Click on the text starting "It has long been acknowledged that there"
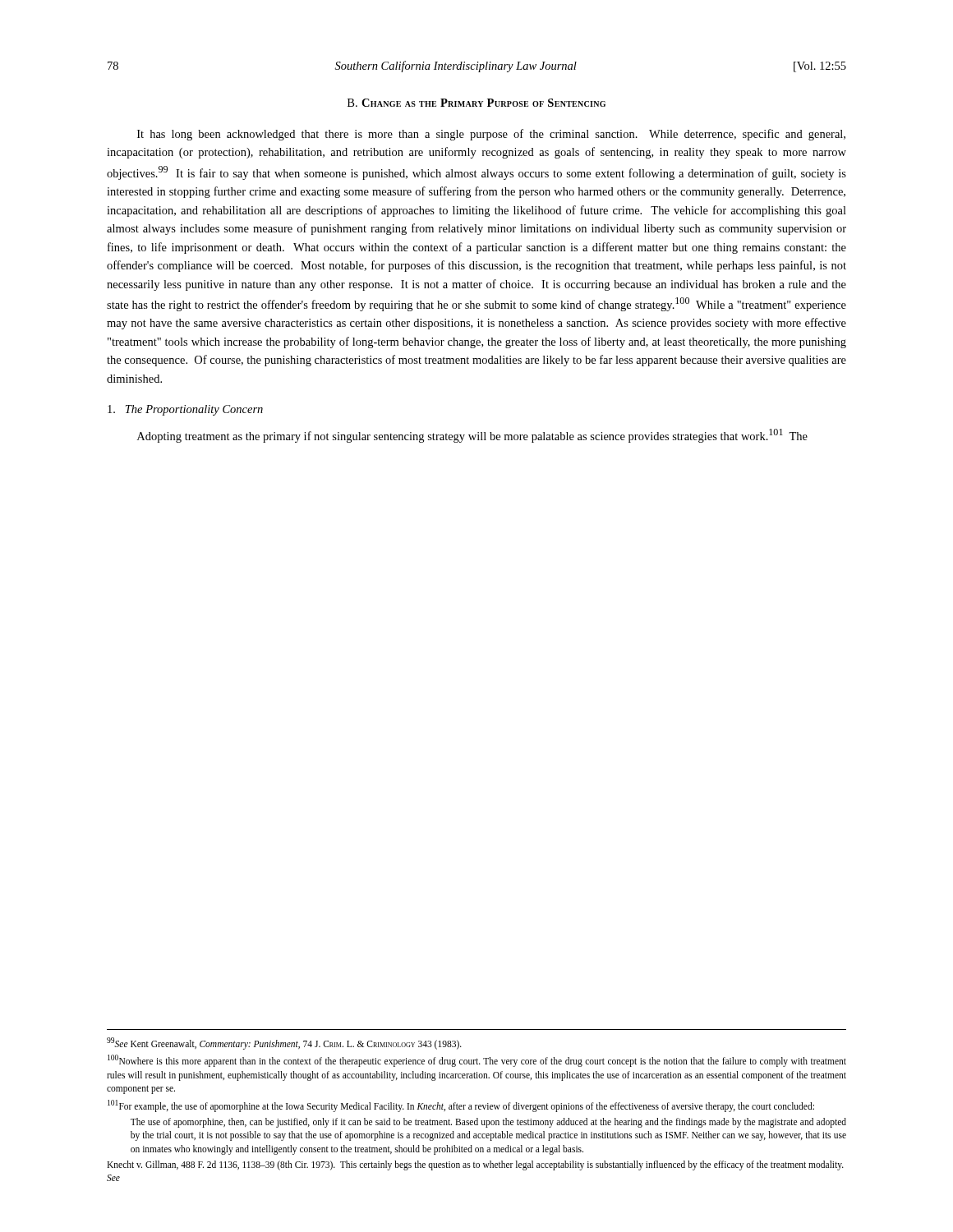Viewport: 953px width, 1232px height. [476, 256]
